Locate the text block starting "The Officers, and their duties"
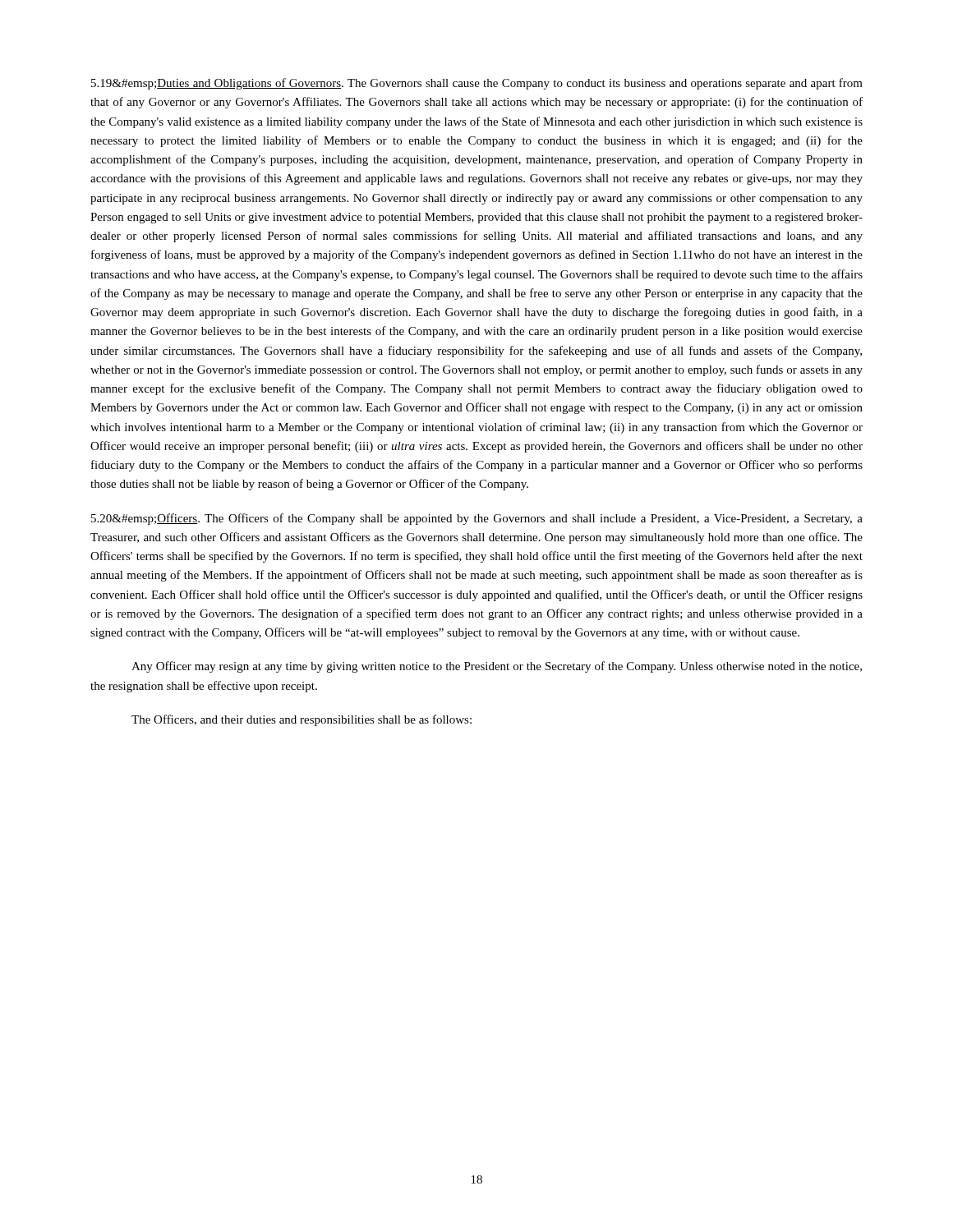 click(x=302, y=719)
